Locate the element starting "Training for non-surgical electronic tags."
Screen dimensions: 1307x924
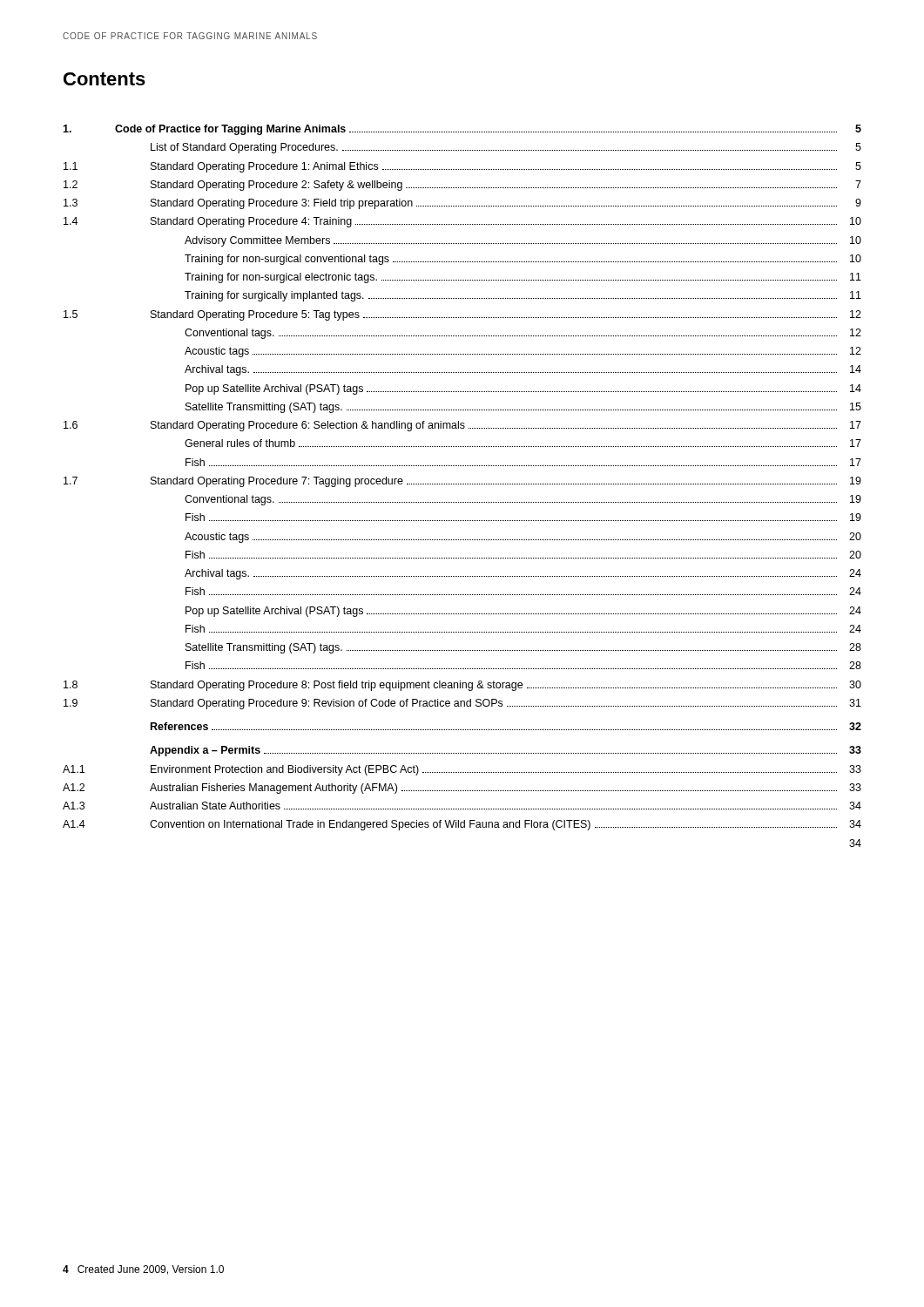coord(523,278)
